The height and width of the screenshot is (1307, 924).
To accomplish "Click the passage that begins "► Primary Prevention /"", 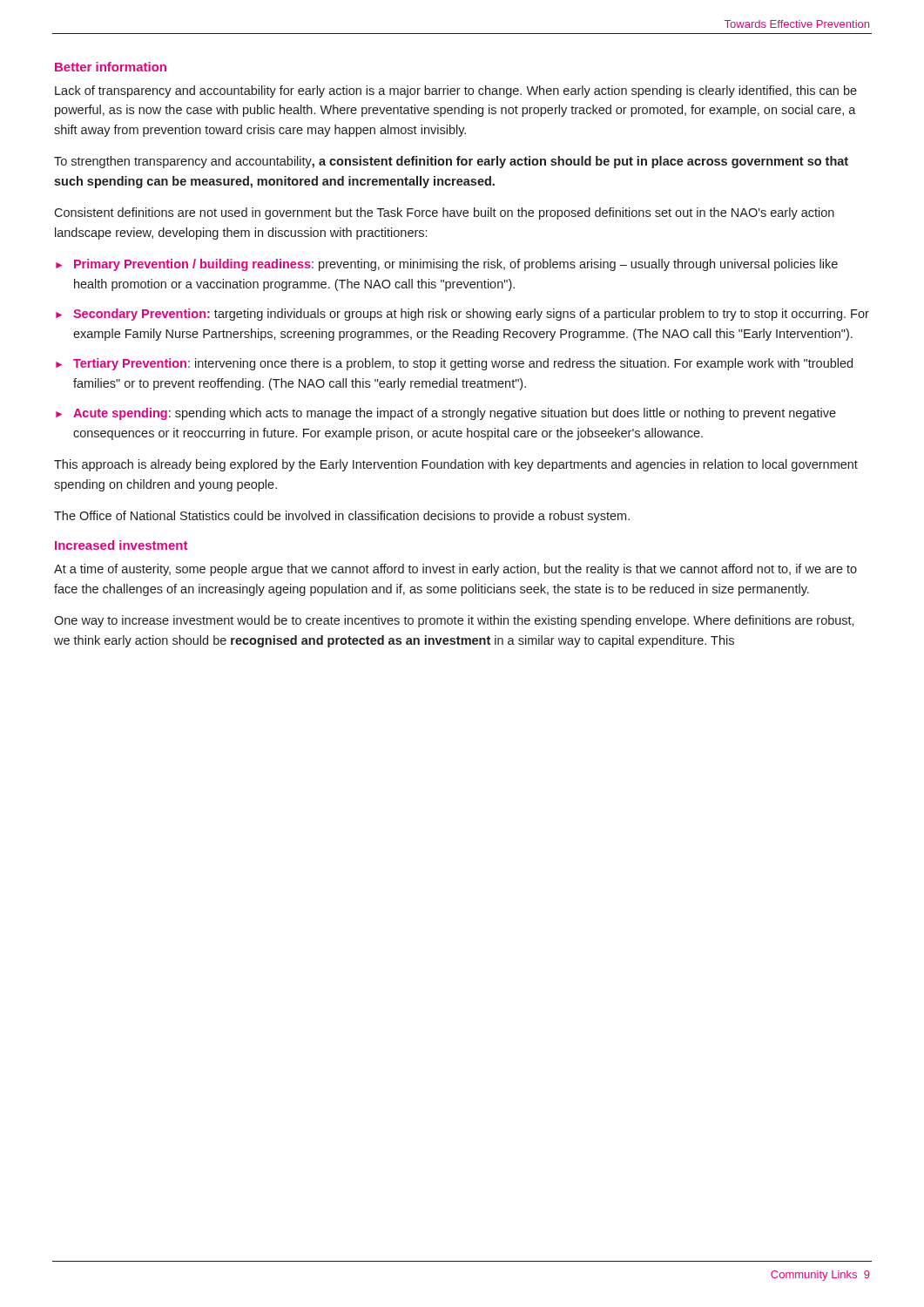I will click(462, 274).
